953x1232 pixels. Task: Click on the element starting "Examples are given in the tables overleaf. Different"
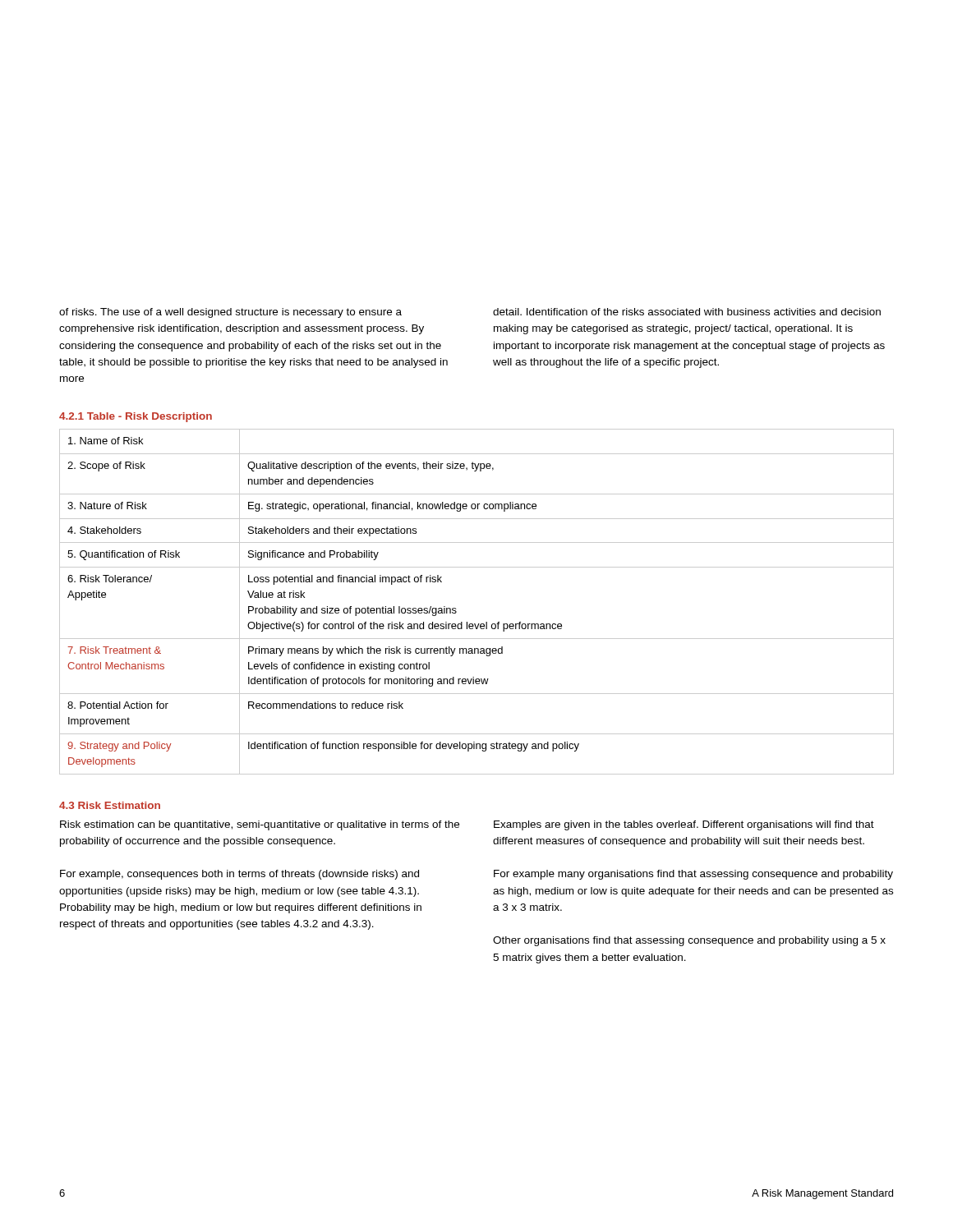click(x=683, y=832)
